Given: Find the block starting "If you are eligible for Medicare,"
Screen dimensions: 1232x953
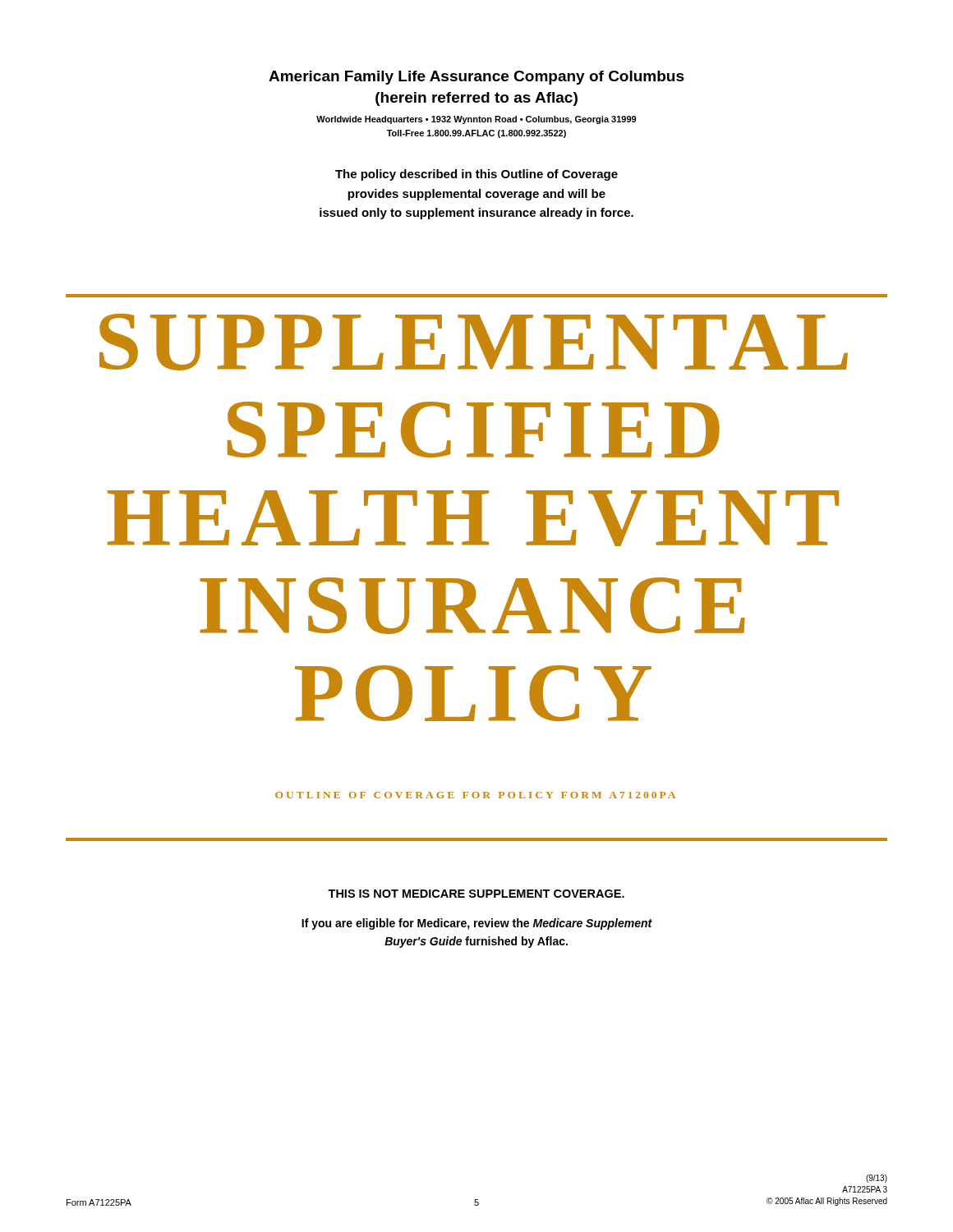Looking at the screenshot, I should (x=476, y=932).
